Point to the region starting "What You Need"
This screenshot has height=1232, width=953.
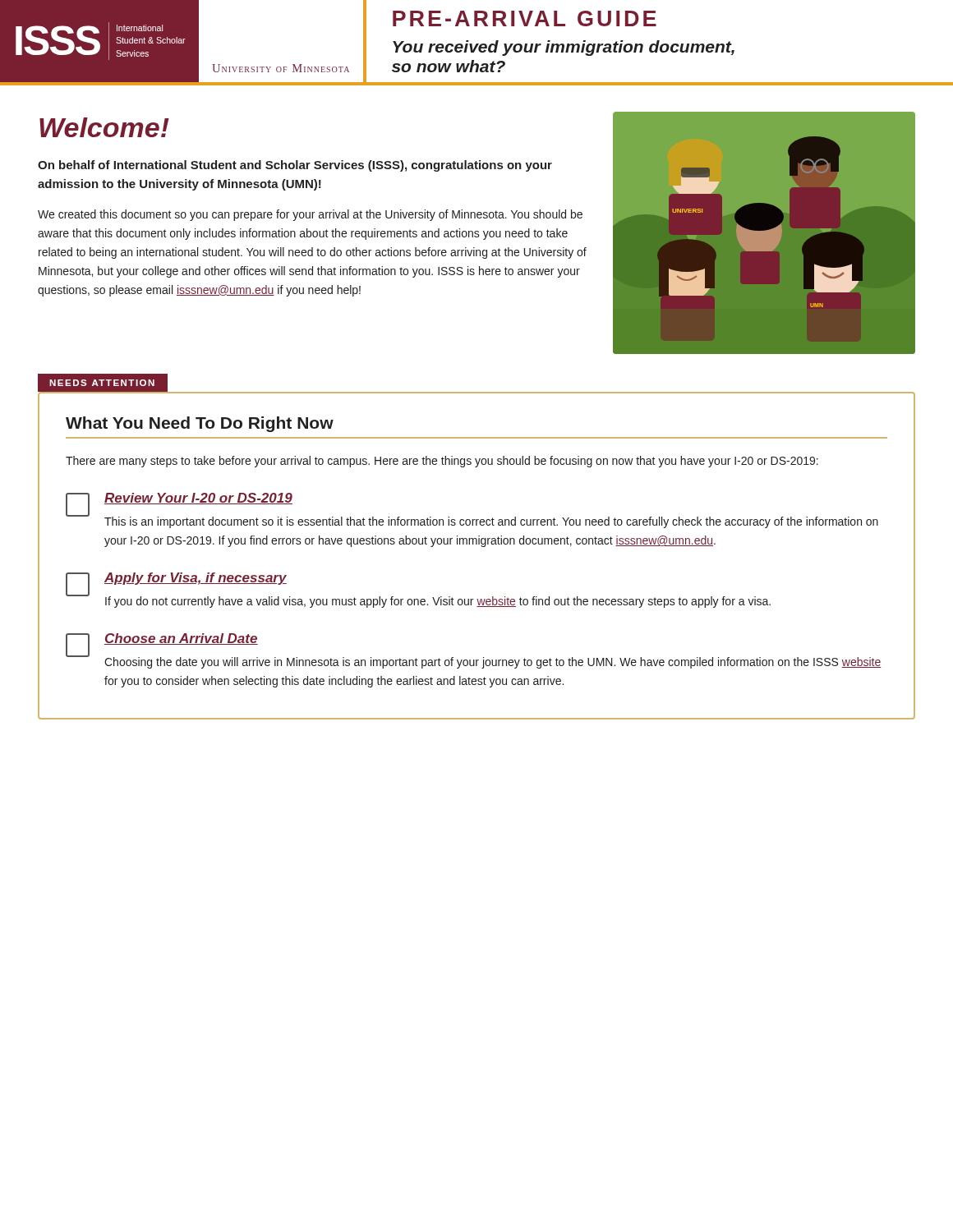click(199, 423)
